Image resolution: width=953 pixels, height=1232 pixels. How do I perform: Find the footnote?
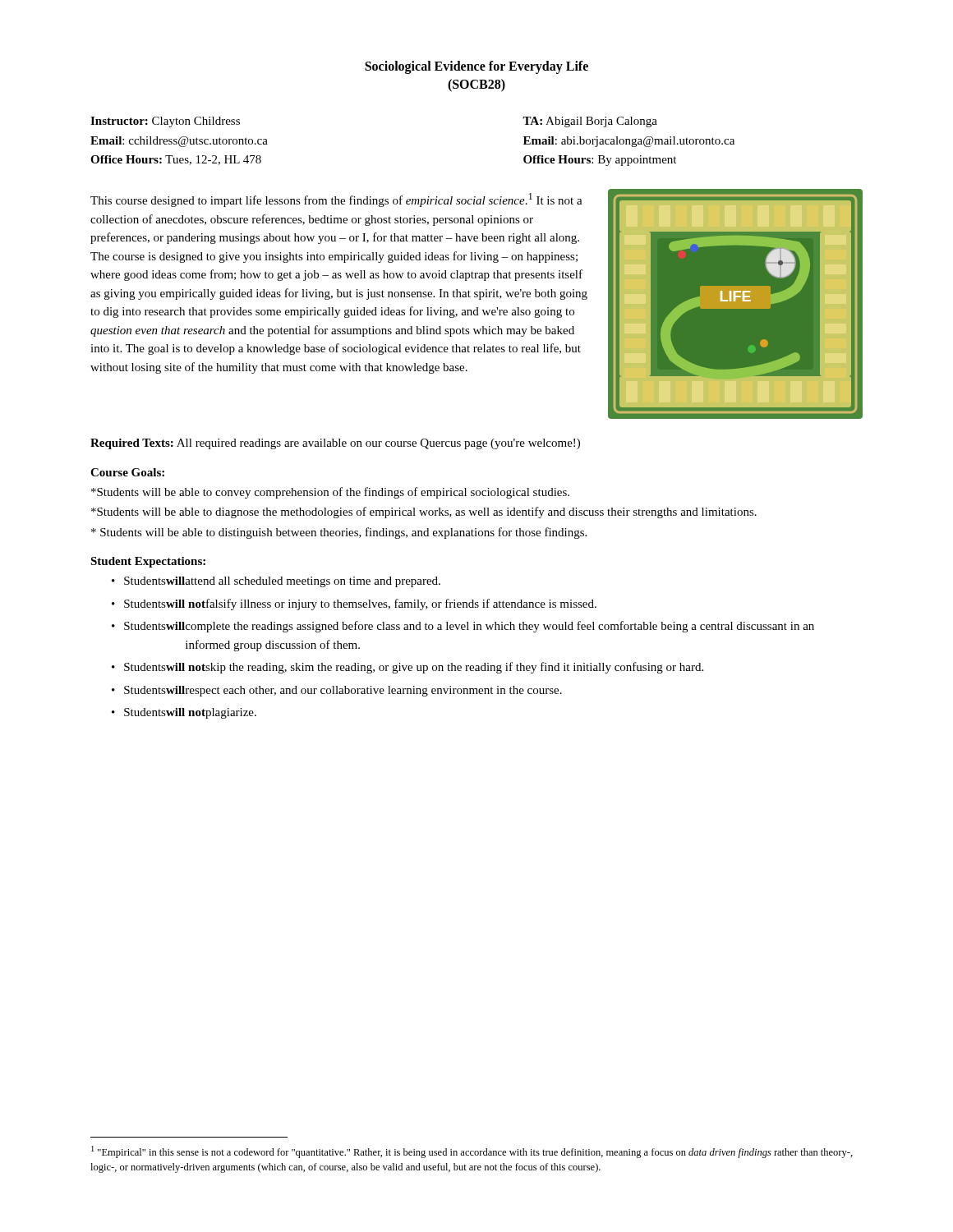coord(476,1158)
